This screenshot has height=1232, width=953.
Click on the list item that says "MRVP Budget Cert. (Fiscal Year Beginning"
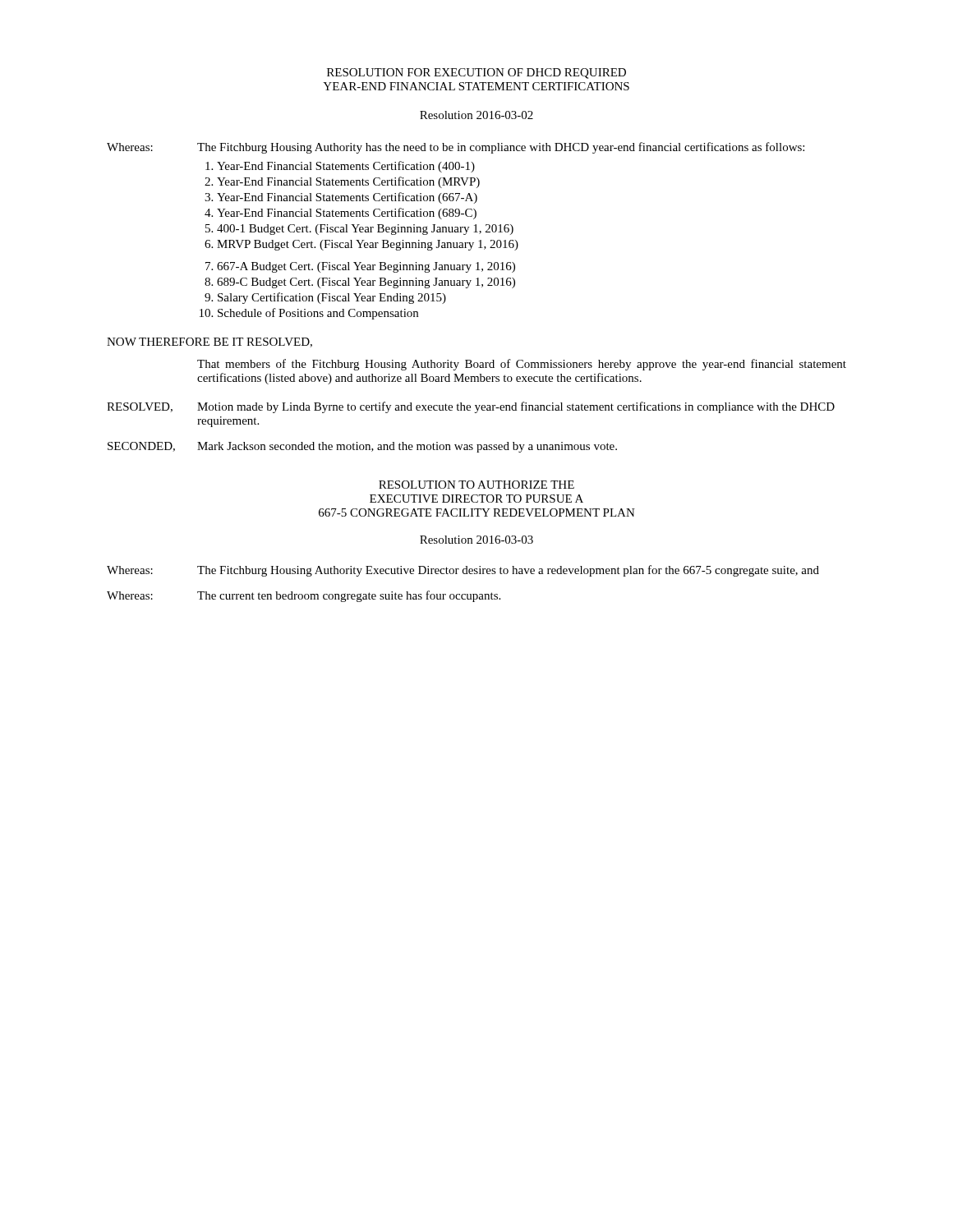tap(368, 244)
